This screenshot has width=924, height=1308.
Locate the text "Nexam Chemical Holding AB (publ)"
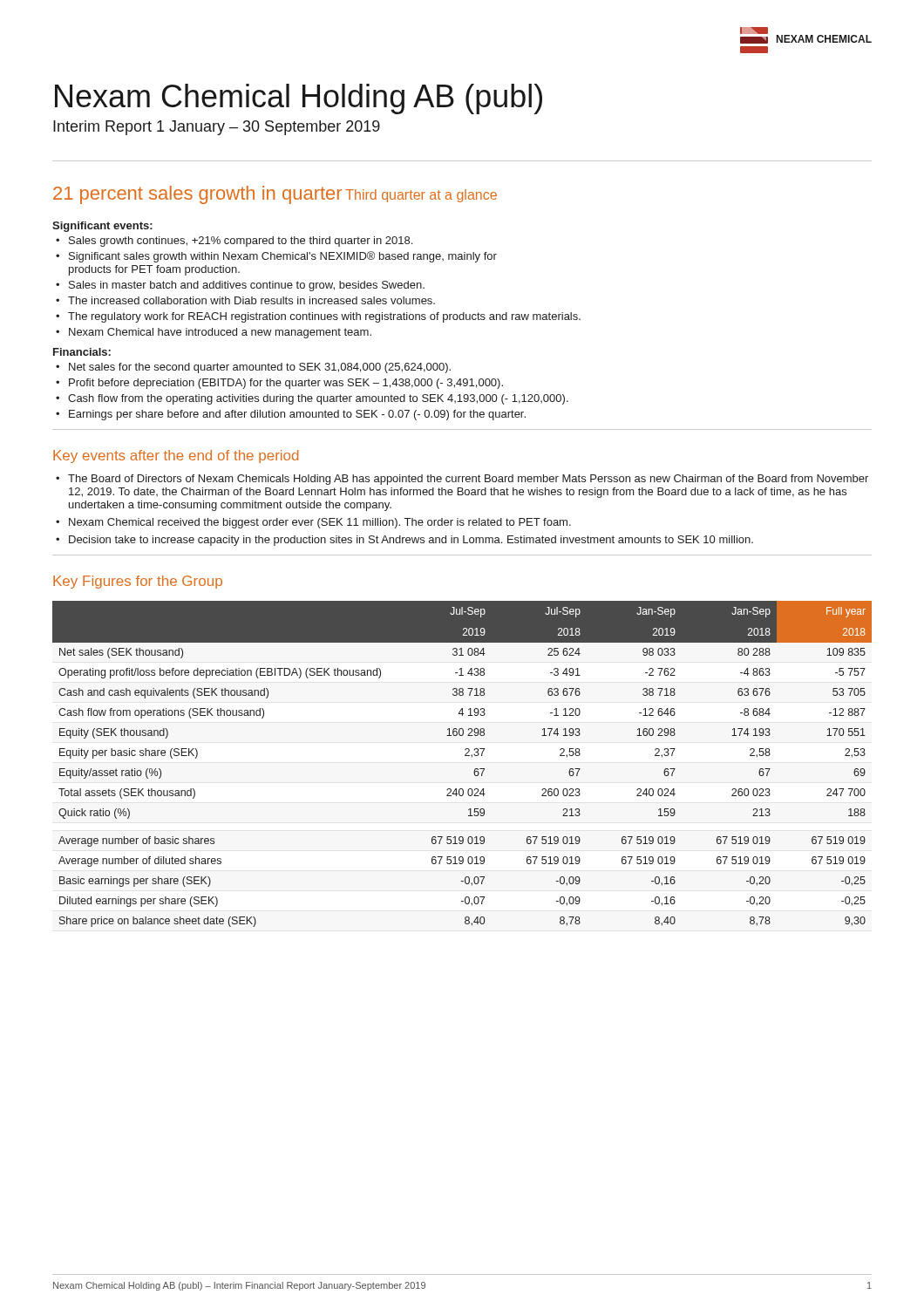pos(462,97)
